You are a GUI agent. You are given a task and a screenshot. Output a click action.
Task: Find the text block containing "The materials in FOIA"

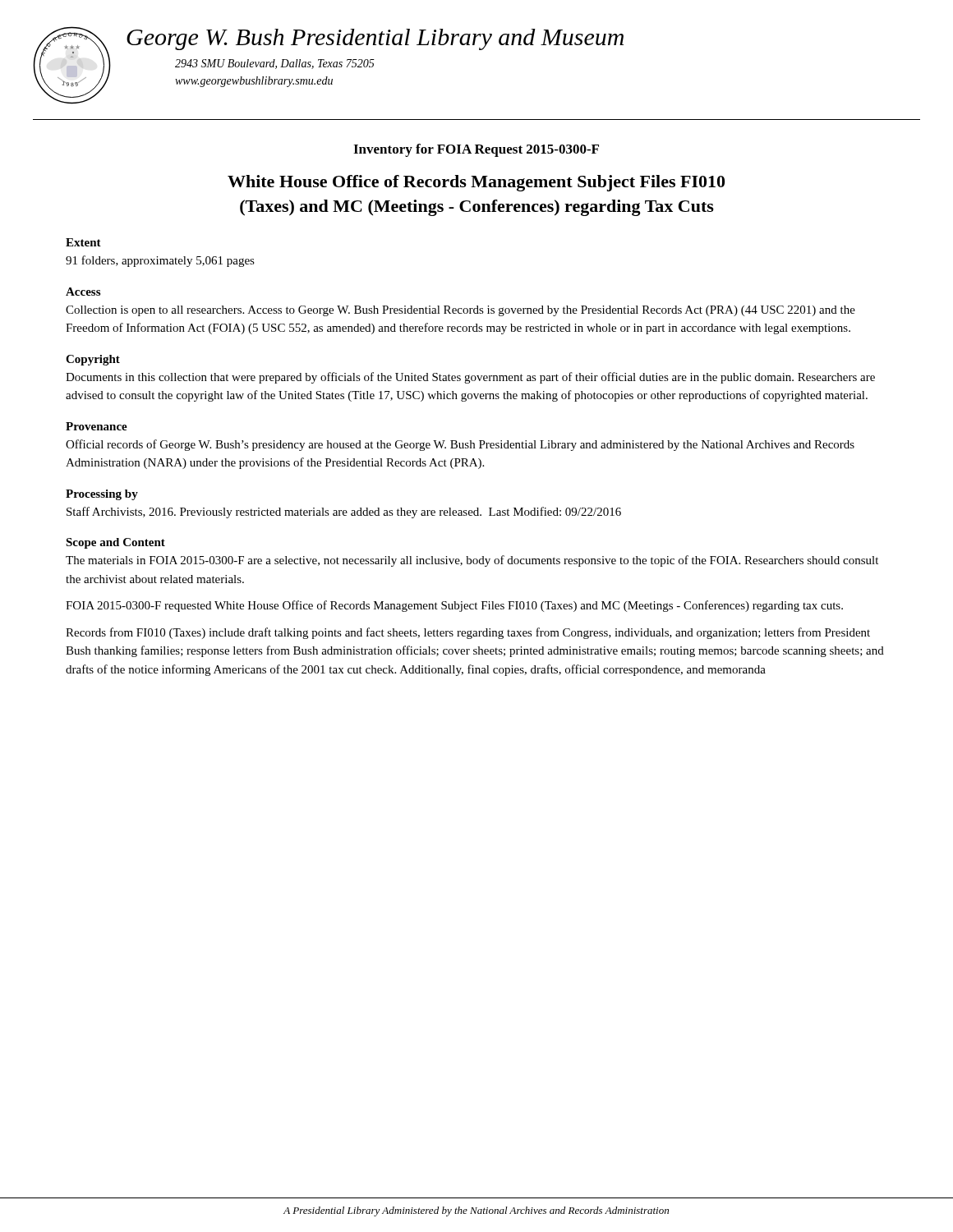click(x=472, y=570)
